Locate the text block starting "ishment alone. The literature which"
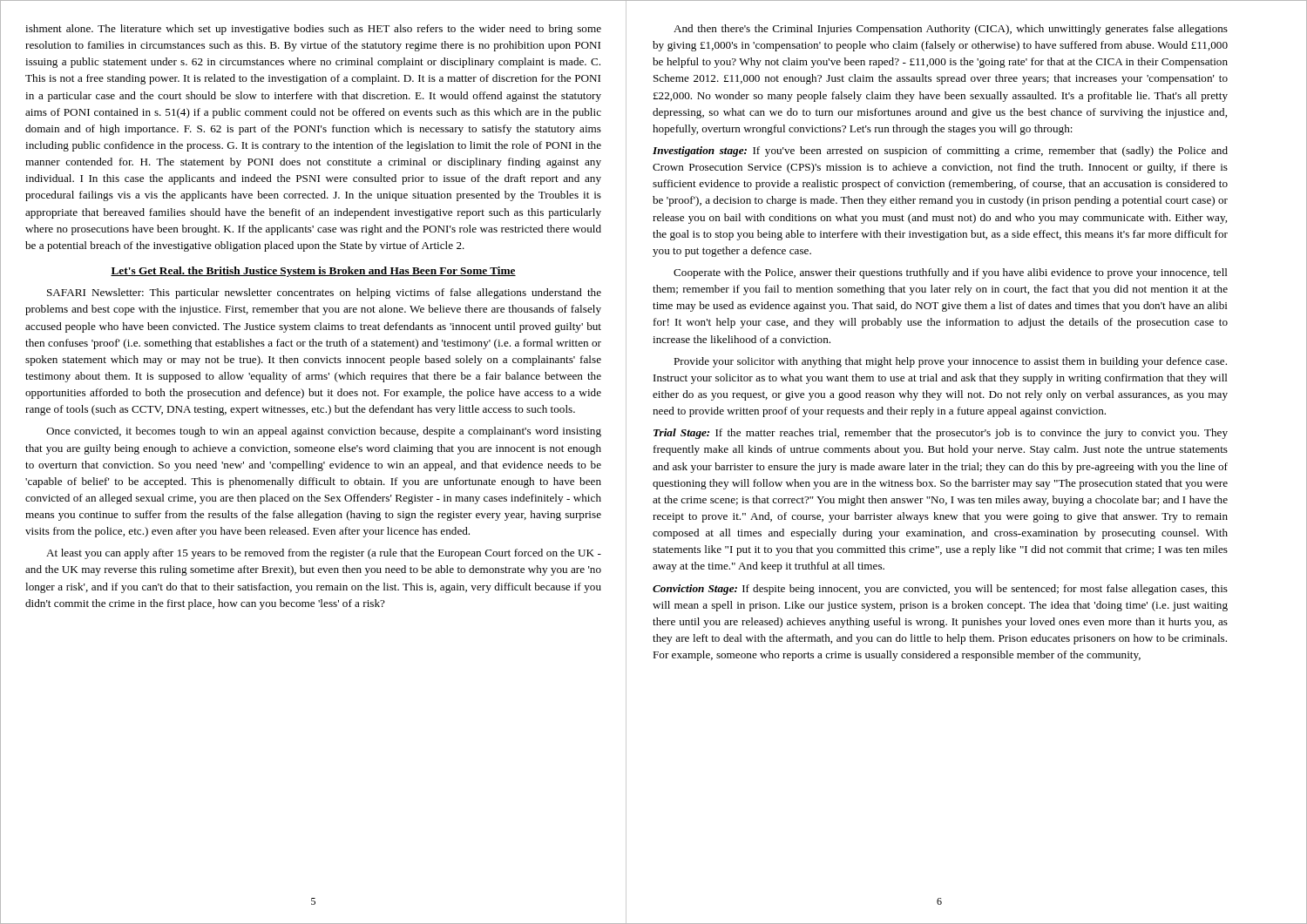1307x924 pixels. (x=313, y=137)
